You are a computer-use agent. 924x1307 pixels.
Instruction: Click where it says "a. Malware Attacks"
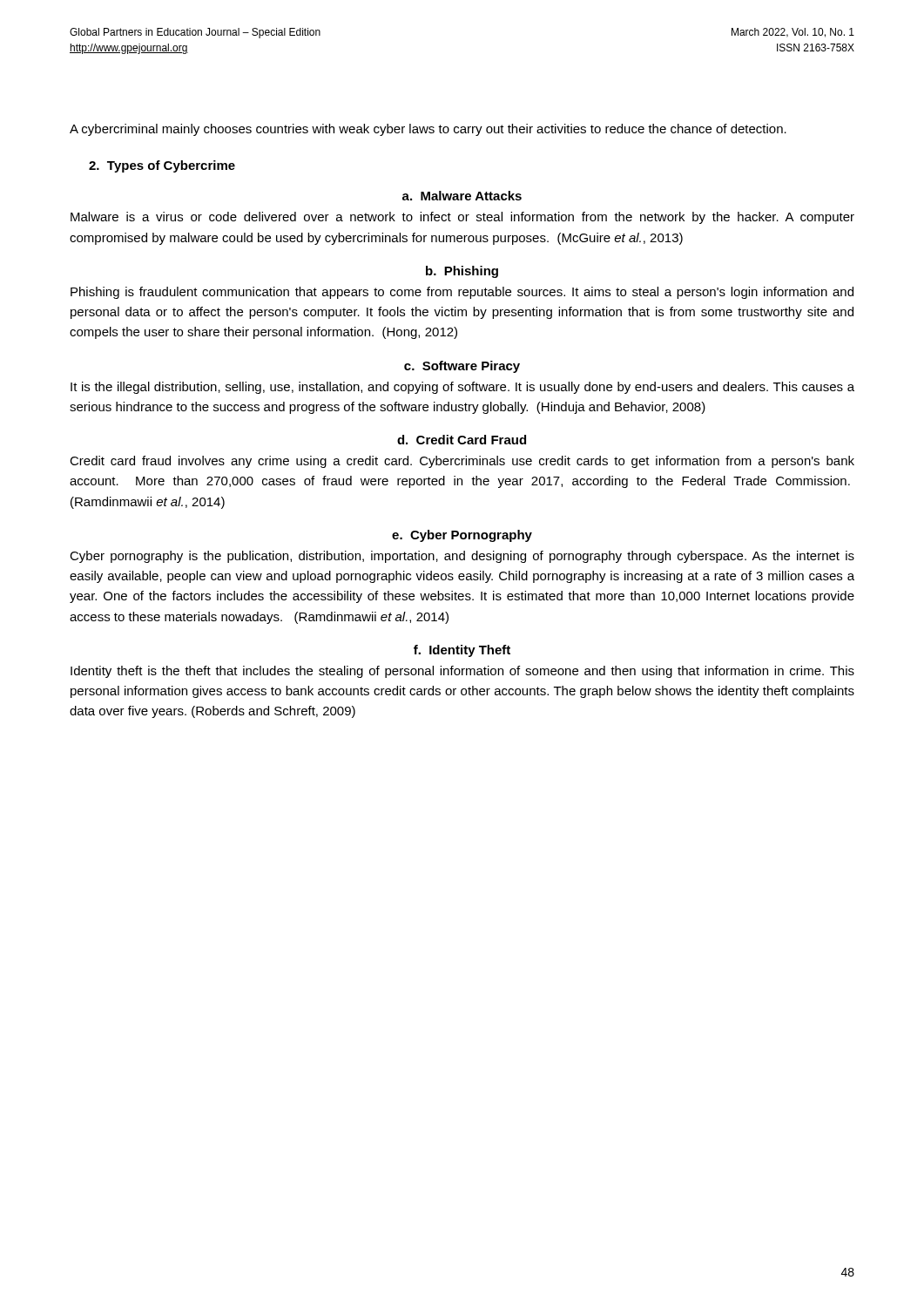tap(462, 196)
